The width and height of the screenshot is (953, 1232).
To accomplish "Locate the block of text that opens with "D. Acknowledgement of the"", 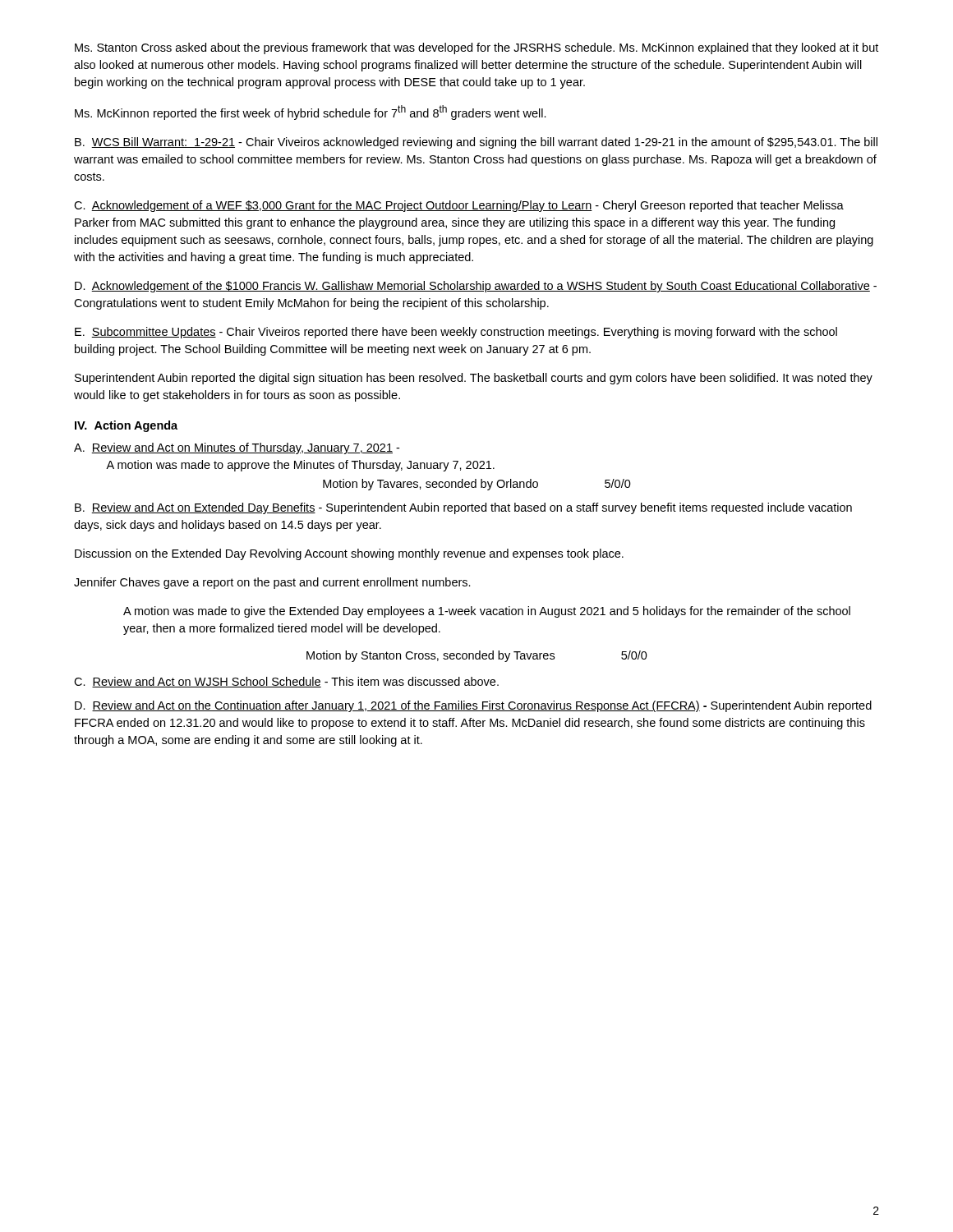I will [x=476, y=294].
